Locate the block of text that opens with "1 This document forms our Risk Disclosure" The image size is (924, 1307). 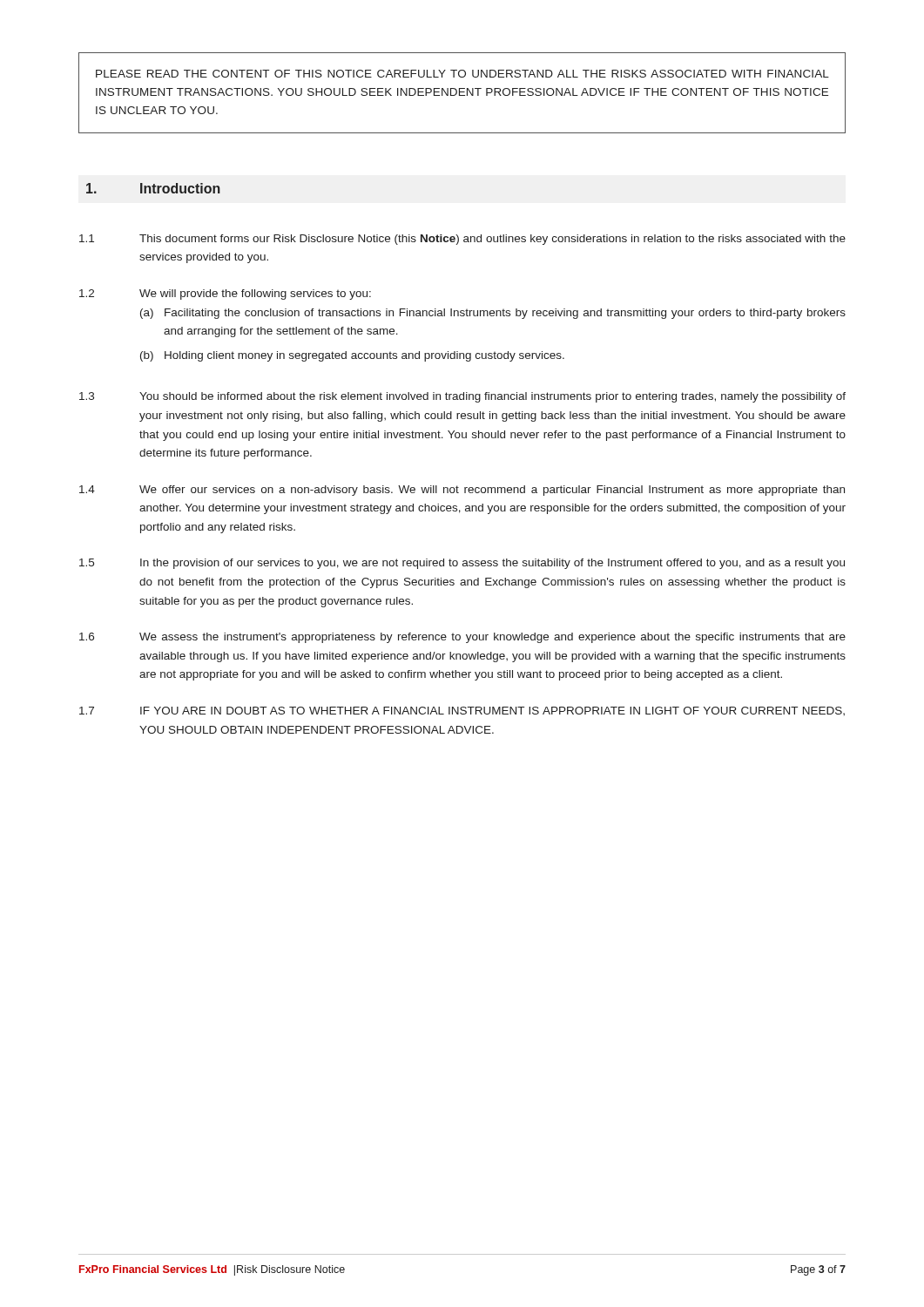(x=462, y=248)
